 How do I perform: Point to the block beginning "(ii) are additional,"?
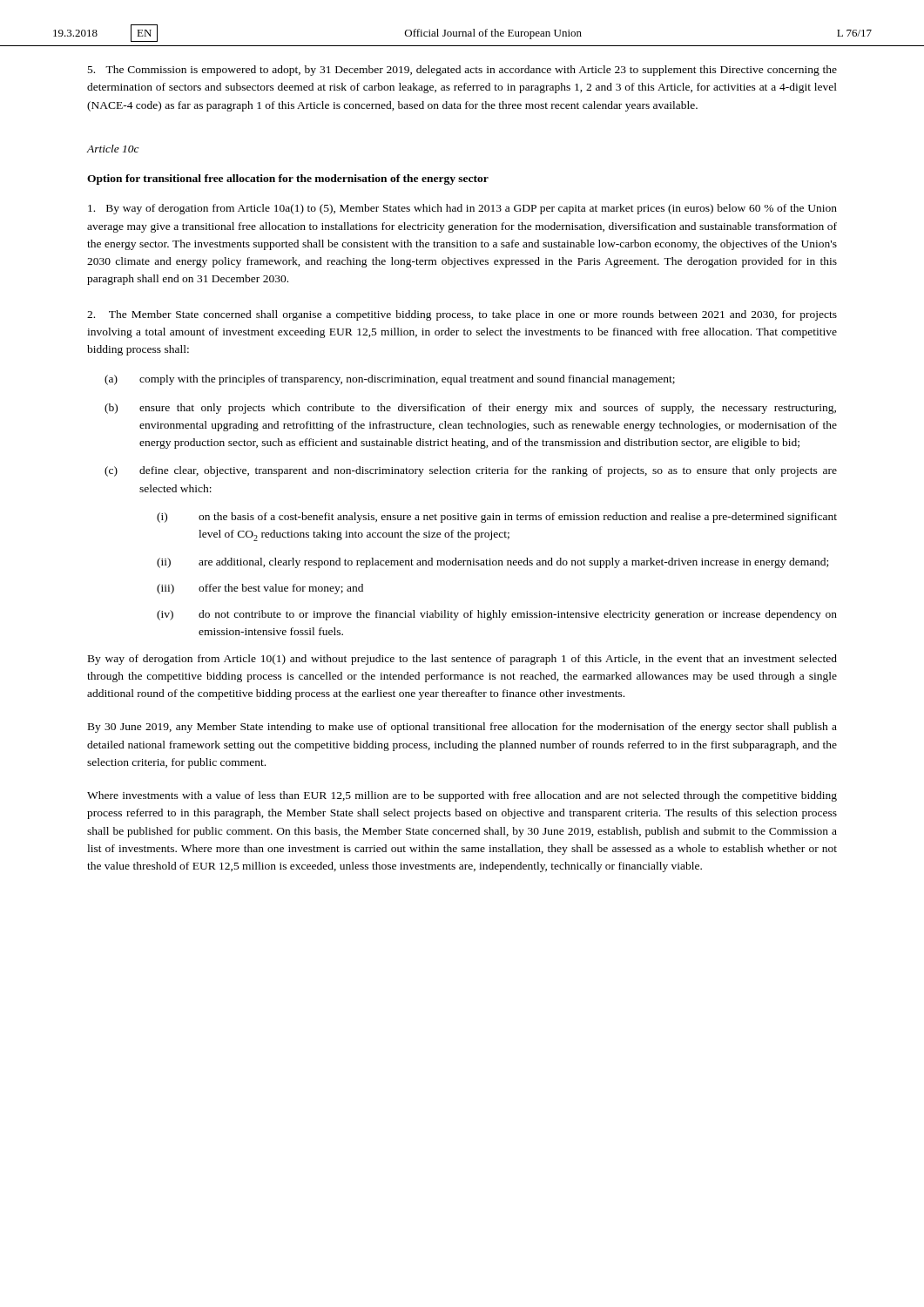(497, 562)
